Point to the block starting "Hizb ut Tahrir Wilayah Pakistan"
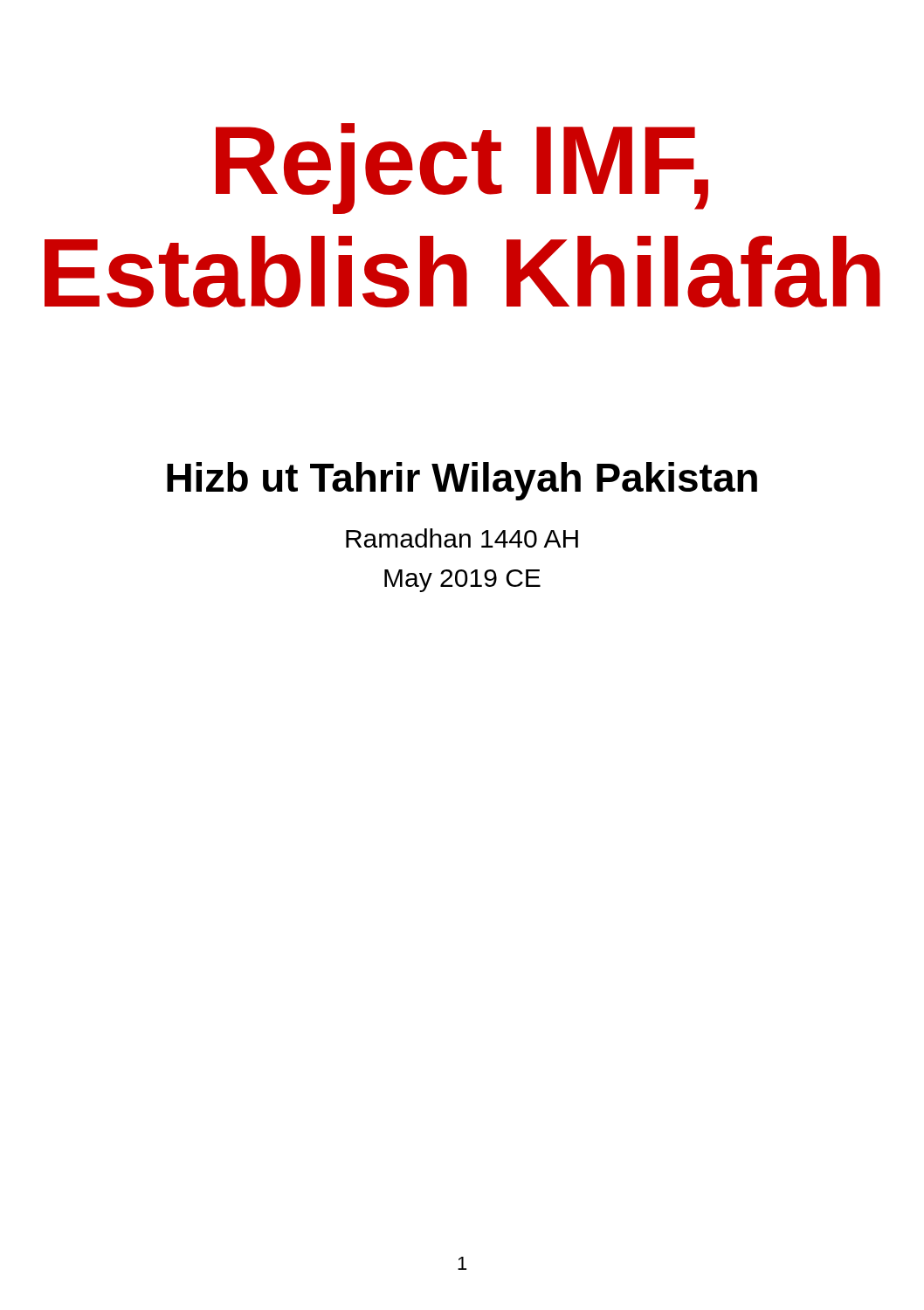 [x=462, y=478]
